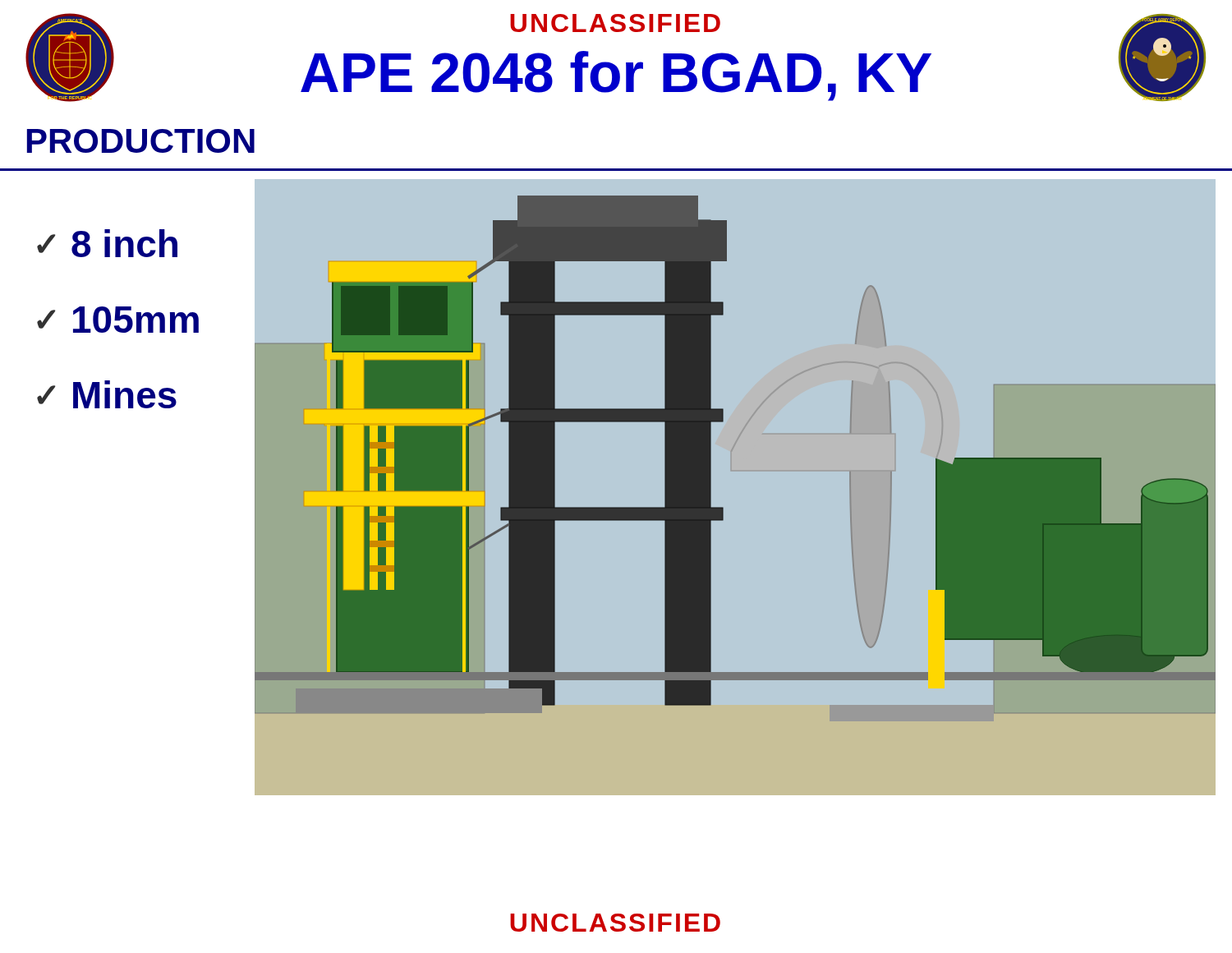Find "✓ Mines" on this page

(105, 395)
